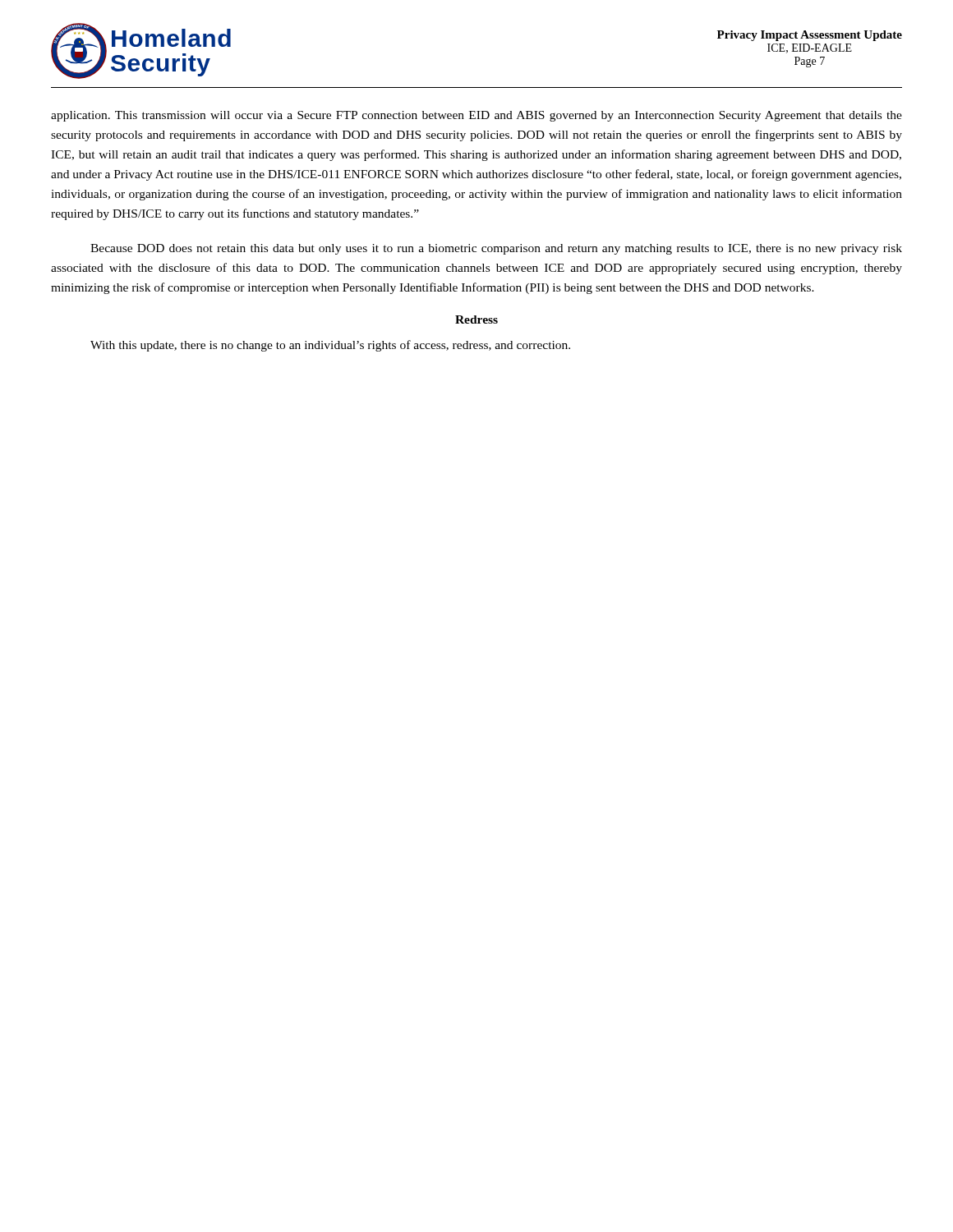Select the logo
The height and width of the screenshot is (1232, 953).
click(x=142, y=51)
